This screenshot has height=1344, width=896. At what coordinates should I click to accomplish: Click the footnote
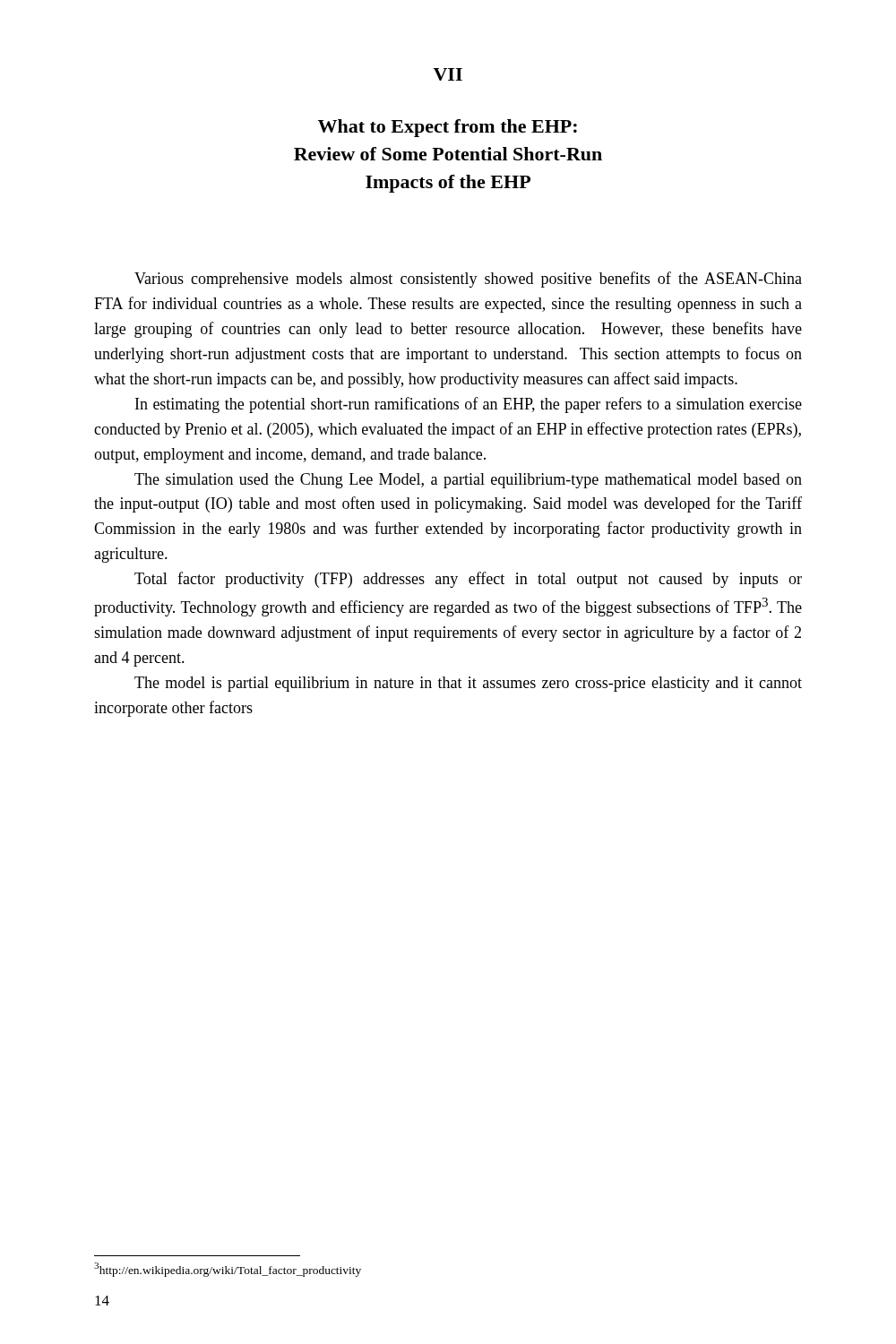click(x=448, y=1266)
